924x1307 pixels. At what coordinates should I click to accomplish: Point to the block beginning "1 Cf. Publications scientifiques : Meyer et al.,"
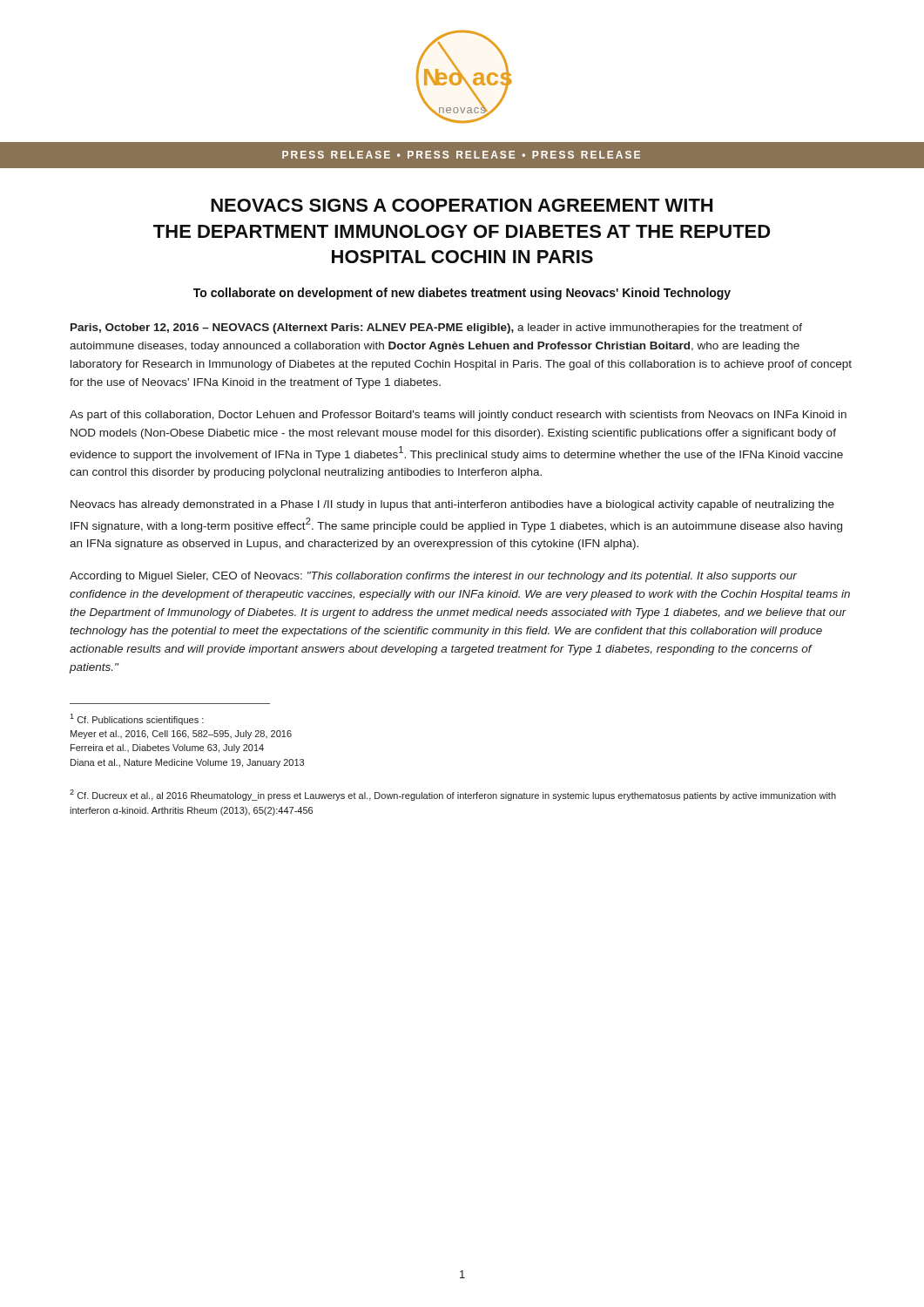pos(187,740)
